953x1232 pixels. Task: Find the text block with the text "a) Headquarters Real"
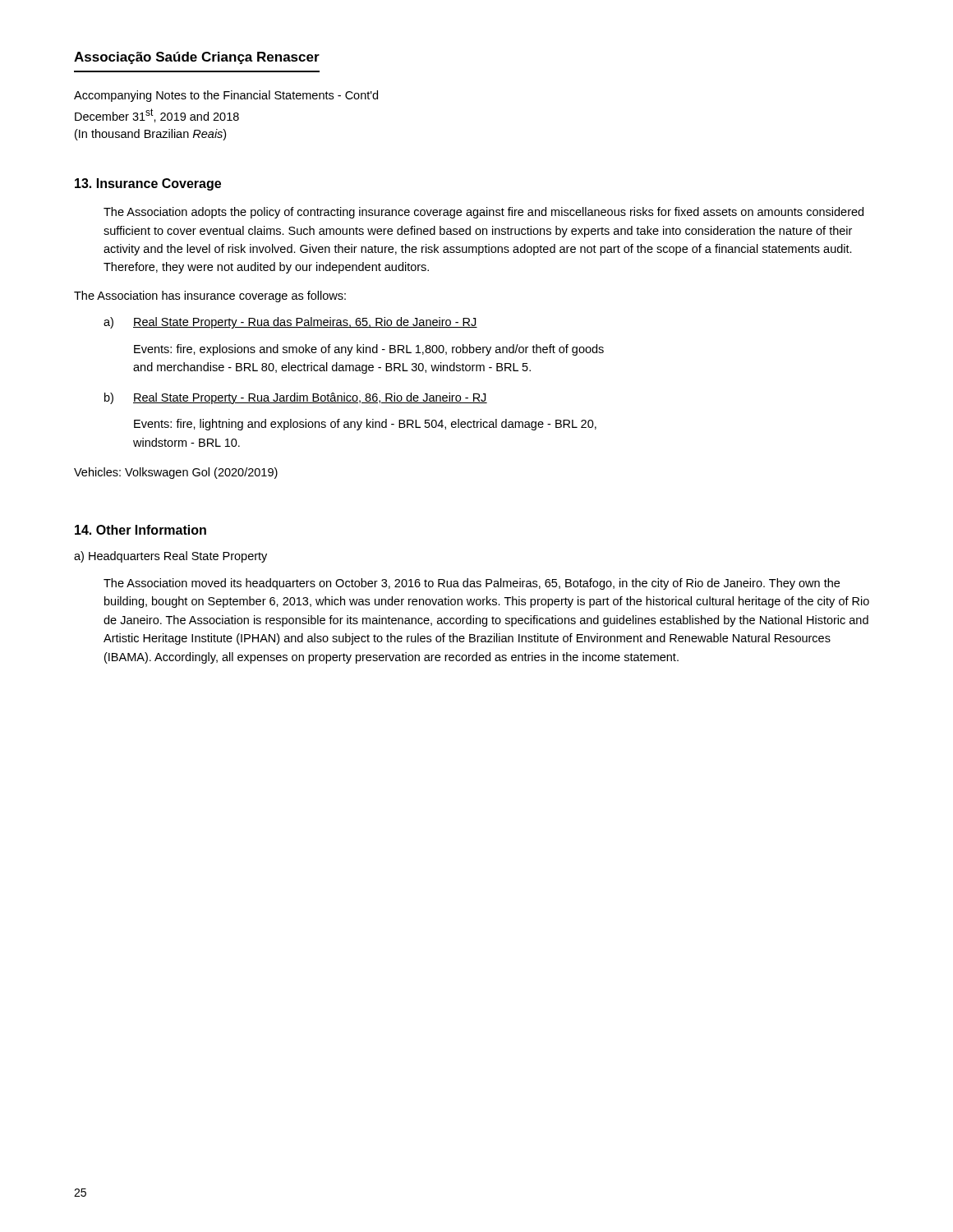[171, 556]
